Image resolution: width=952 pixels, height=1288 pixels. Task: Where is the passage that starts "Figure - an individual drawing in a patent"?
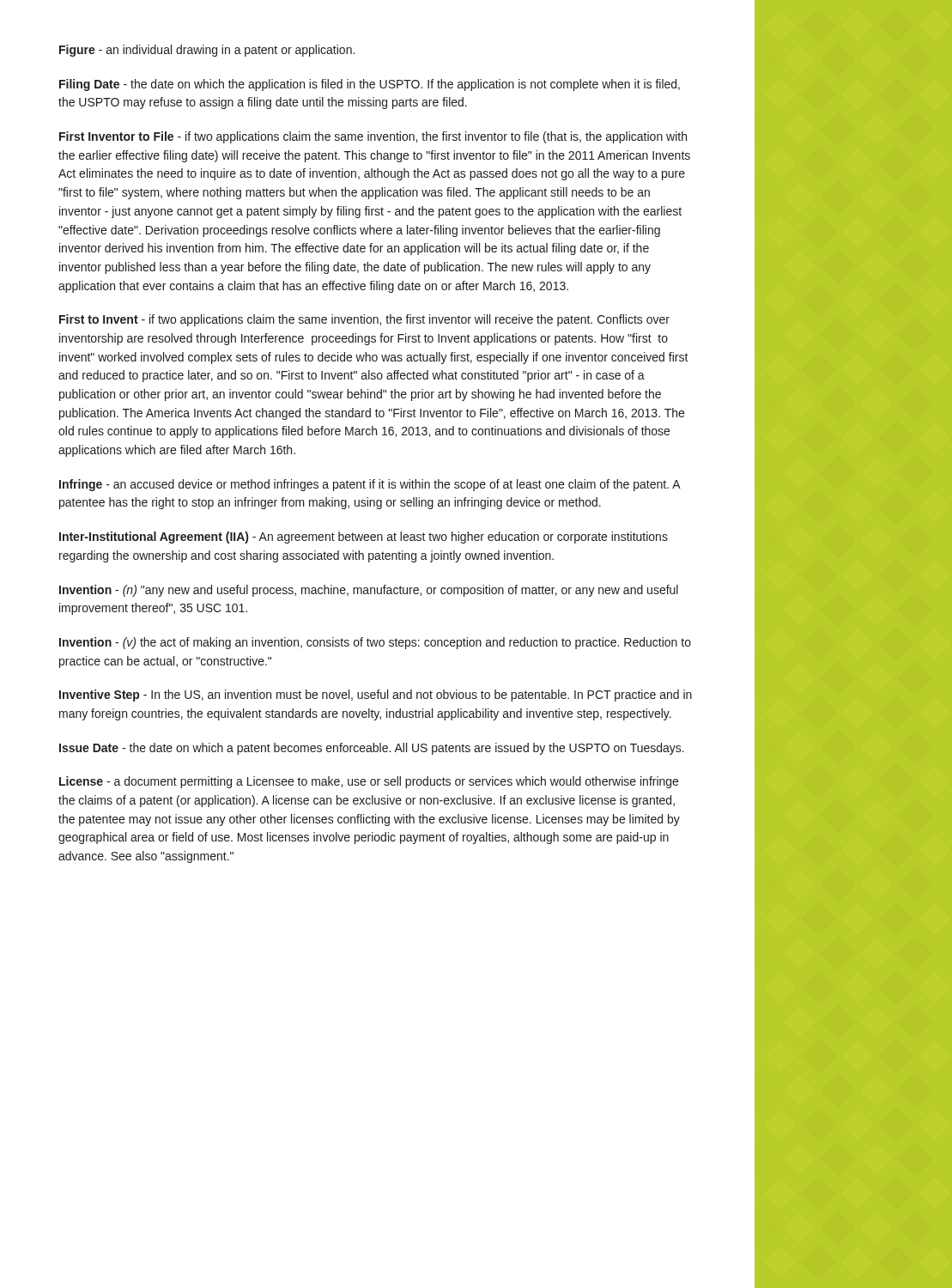(x=207, y=50)
